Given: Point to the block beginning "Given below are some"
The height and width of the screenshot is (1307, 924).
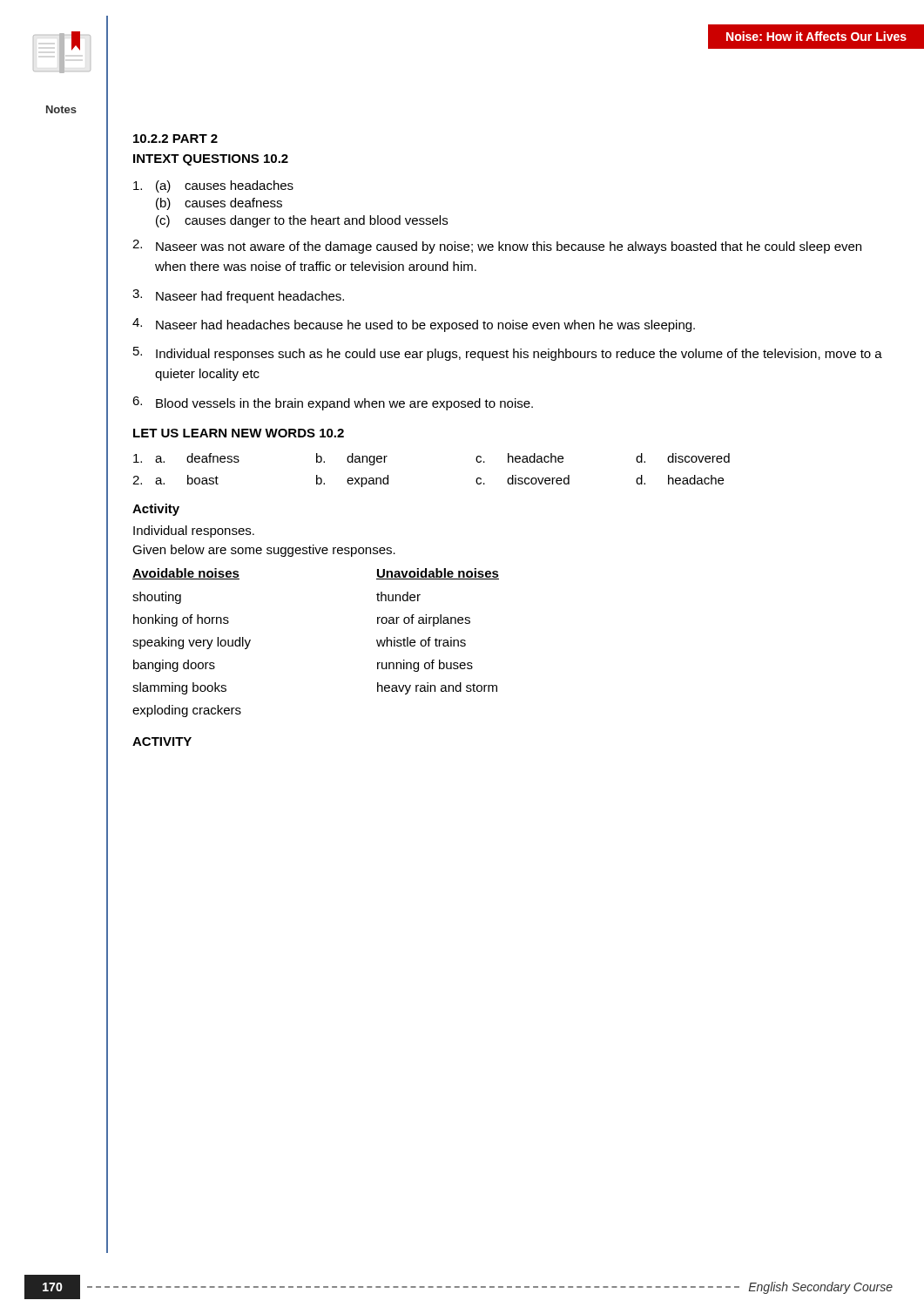Looking at the screenshot, I should pos(264,549).
